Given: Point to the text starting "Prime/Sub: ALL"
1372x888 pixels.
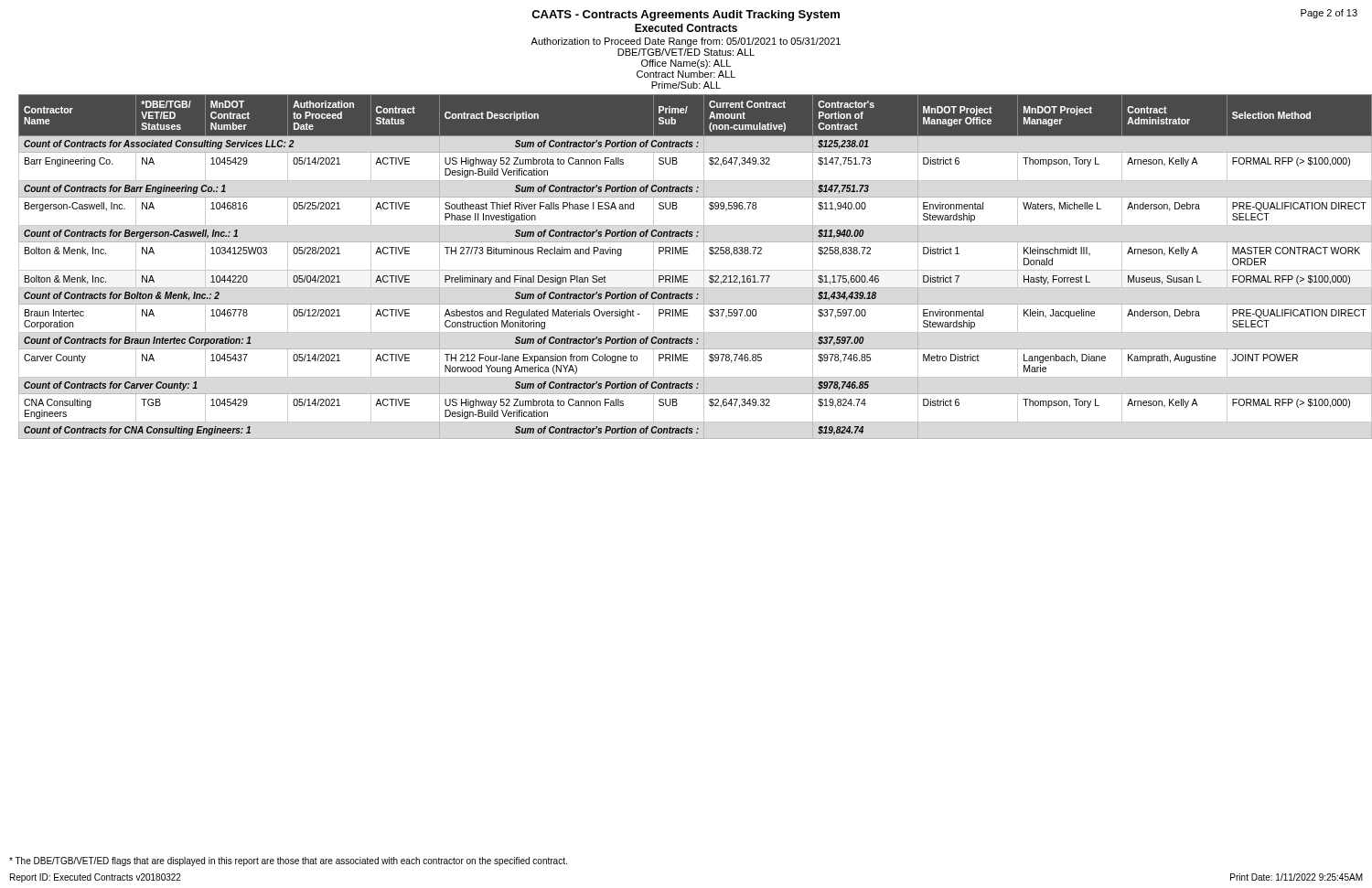Looking at the screenshot, I should (686, 85).
